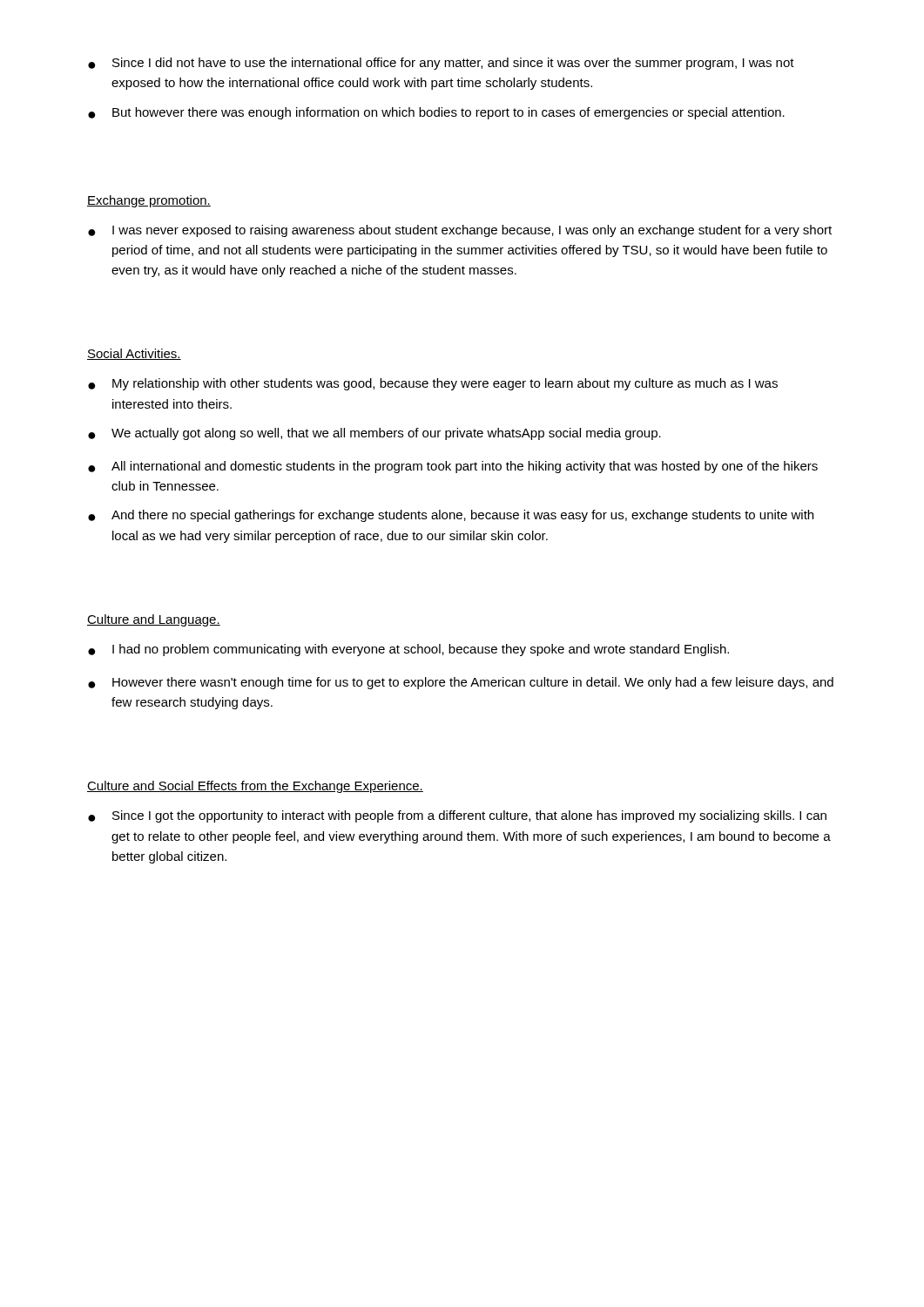Click on the region starting "● All international"
This screenshot has height=1307, width=924.
(x=462, y=476)
